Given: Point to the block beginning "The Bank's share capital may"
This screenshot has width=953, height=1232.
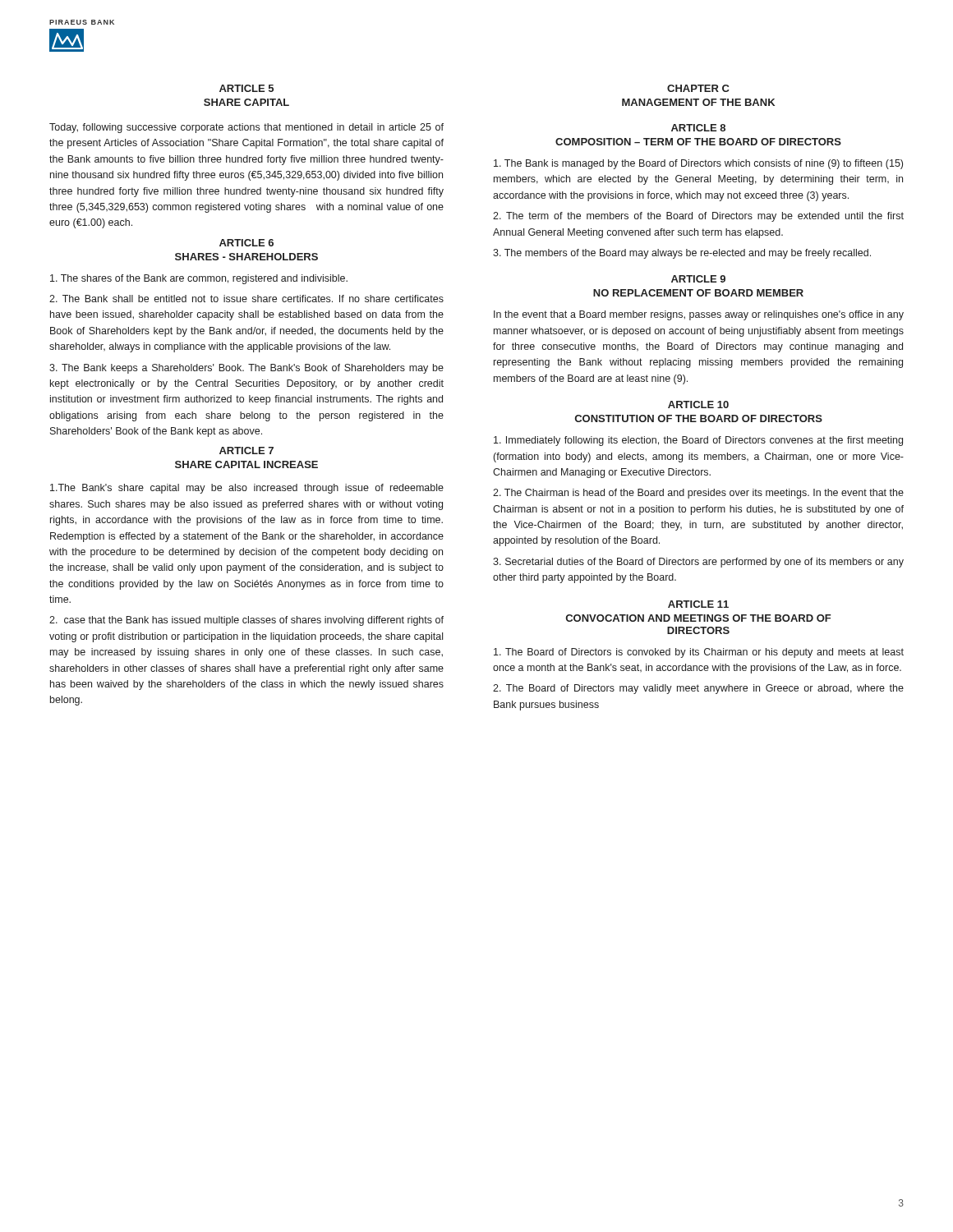Looking at the screenshot, I should (246, 544).
